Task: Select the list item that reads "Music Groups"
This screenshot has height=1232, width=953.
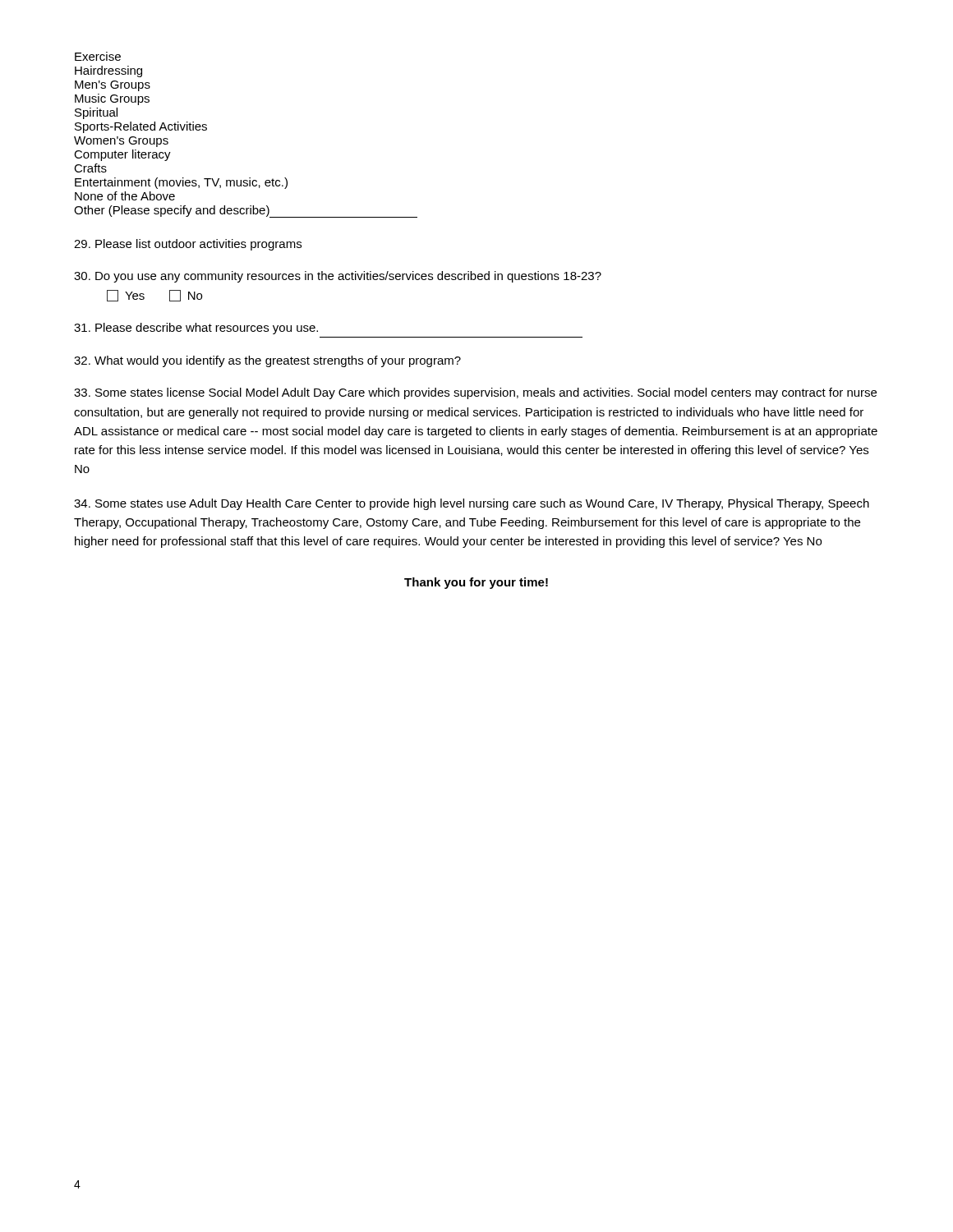Action: tap(112, 98)
